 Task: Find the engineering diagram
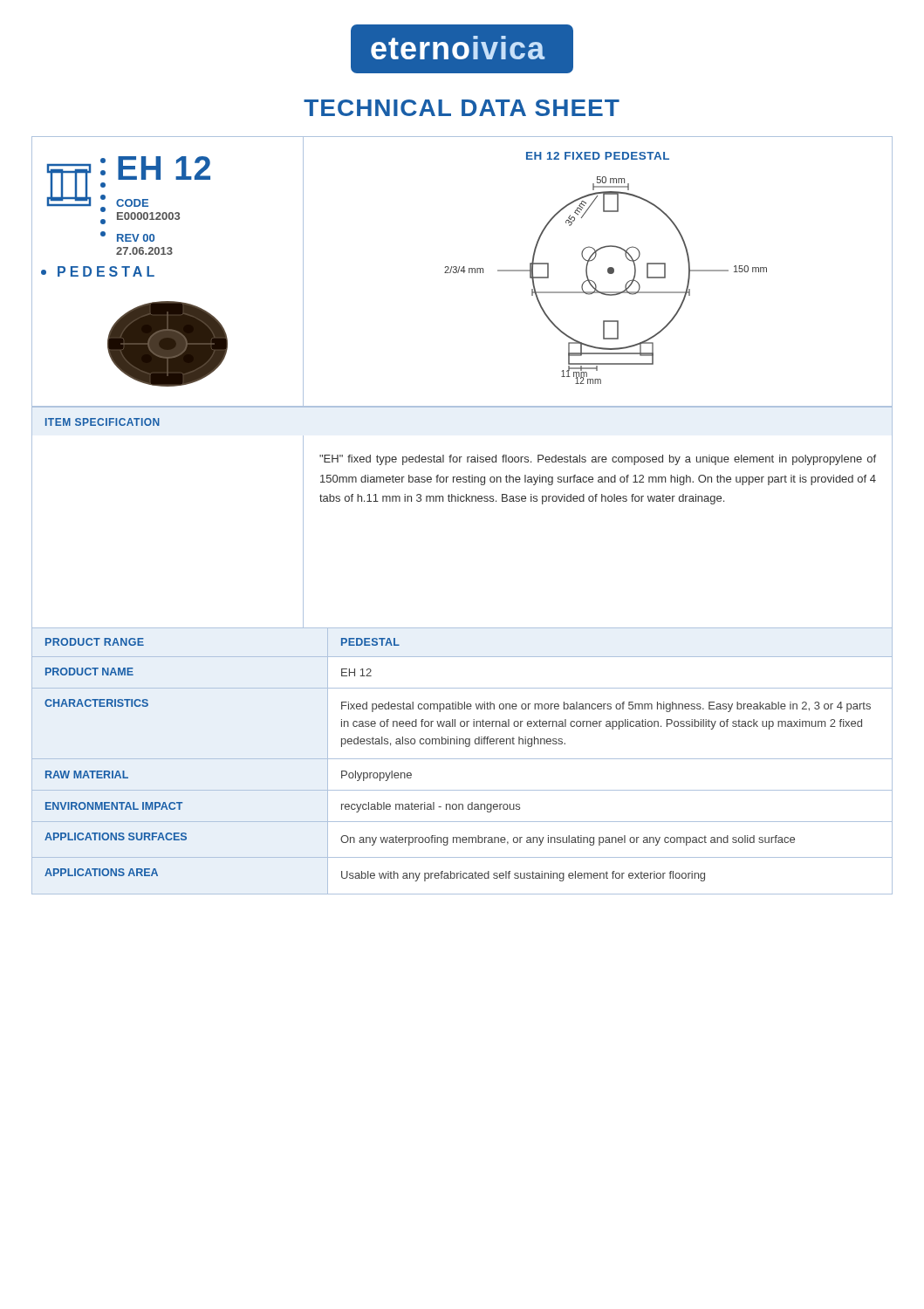pos(598,284)
